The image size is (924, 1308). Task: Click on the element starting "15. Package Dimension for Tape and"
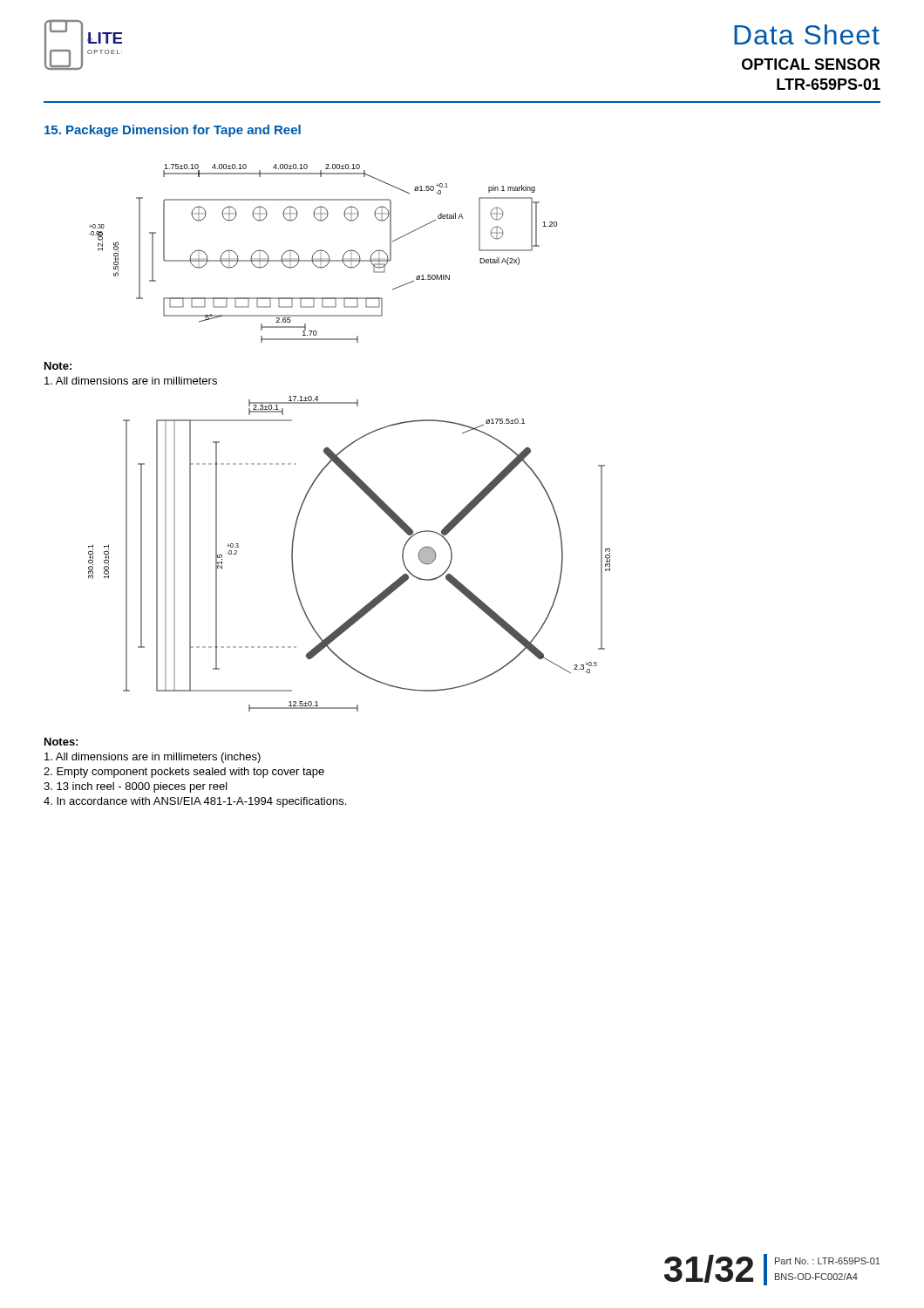pos(172,129)
